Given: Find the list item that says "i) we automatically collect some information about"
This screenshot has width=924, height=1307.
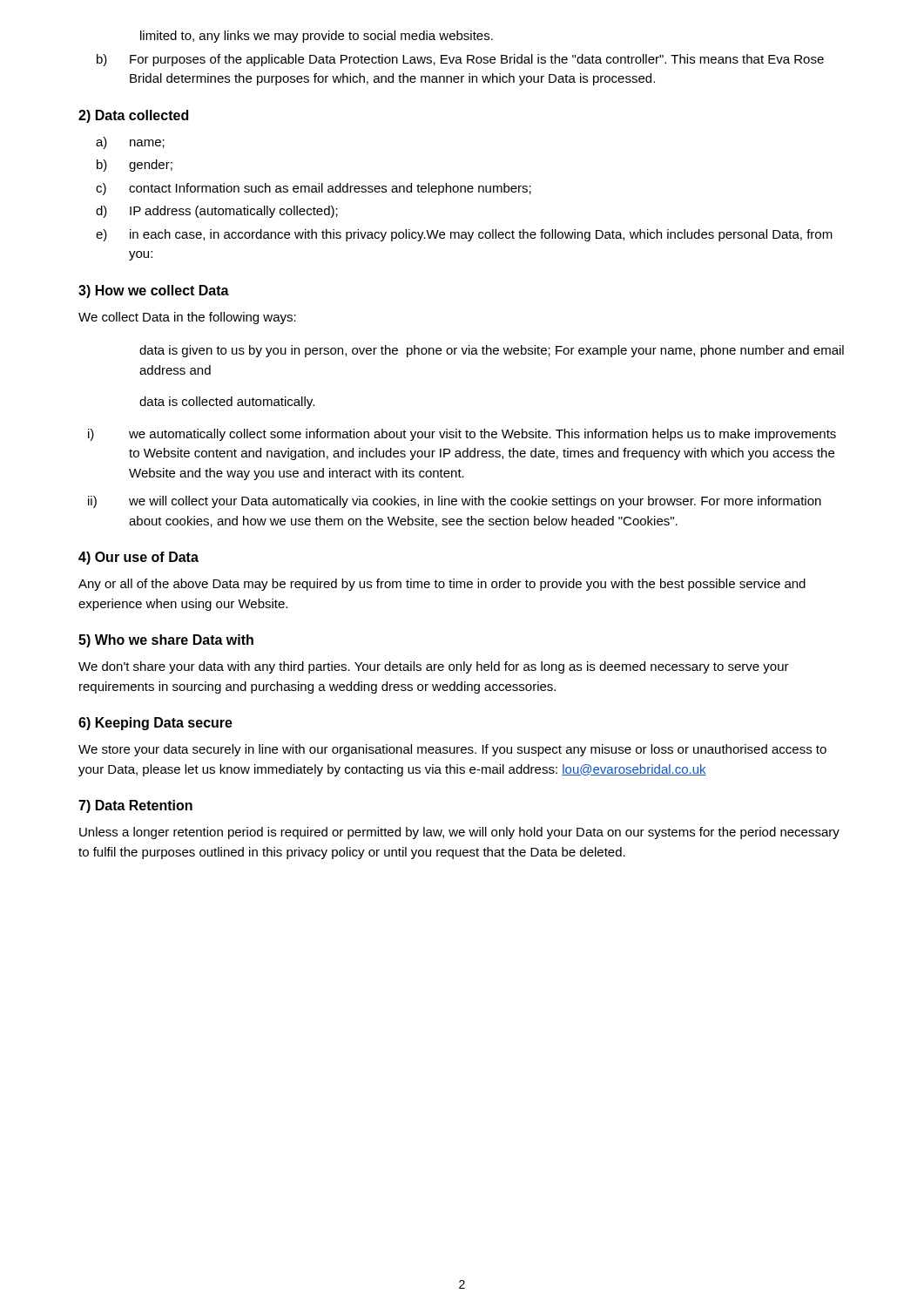Looking at the screenshot, I should 466,453.
